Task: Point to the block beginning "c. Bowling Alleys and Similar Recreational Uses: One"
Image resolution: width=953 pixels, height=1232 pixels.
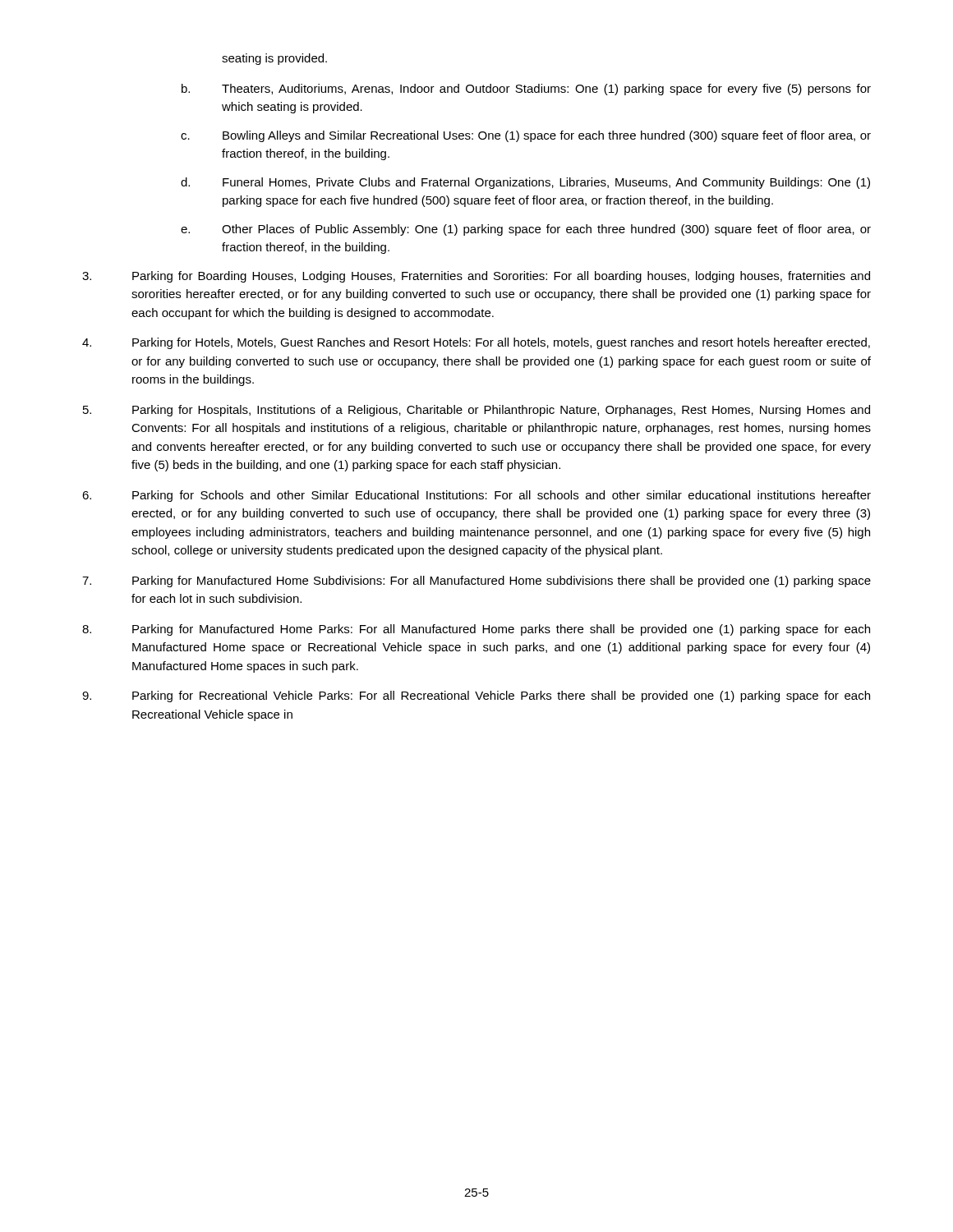Action: pyautogui.click(x=526, y=145)
